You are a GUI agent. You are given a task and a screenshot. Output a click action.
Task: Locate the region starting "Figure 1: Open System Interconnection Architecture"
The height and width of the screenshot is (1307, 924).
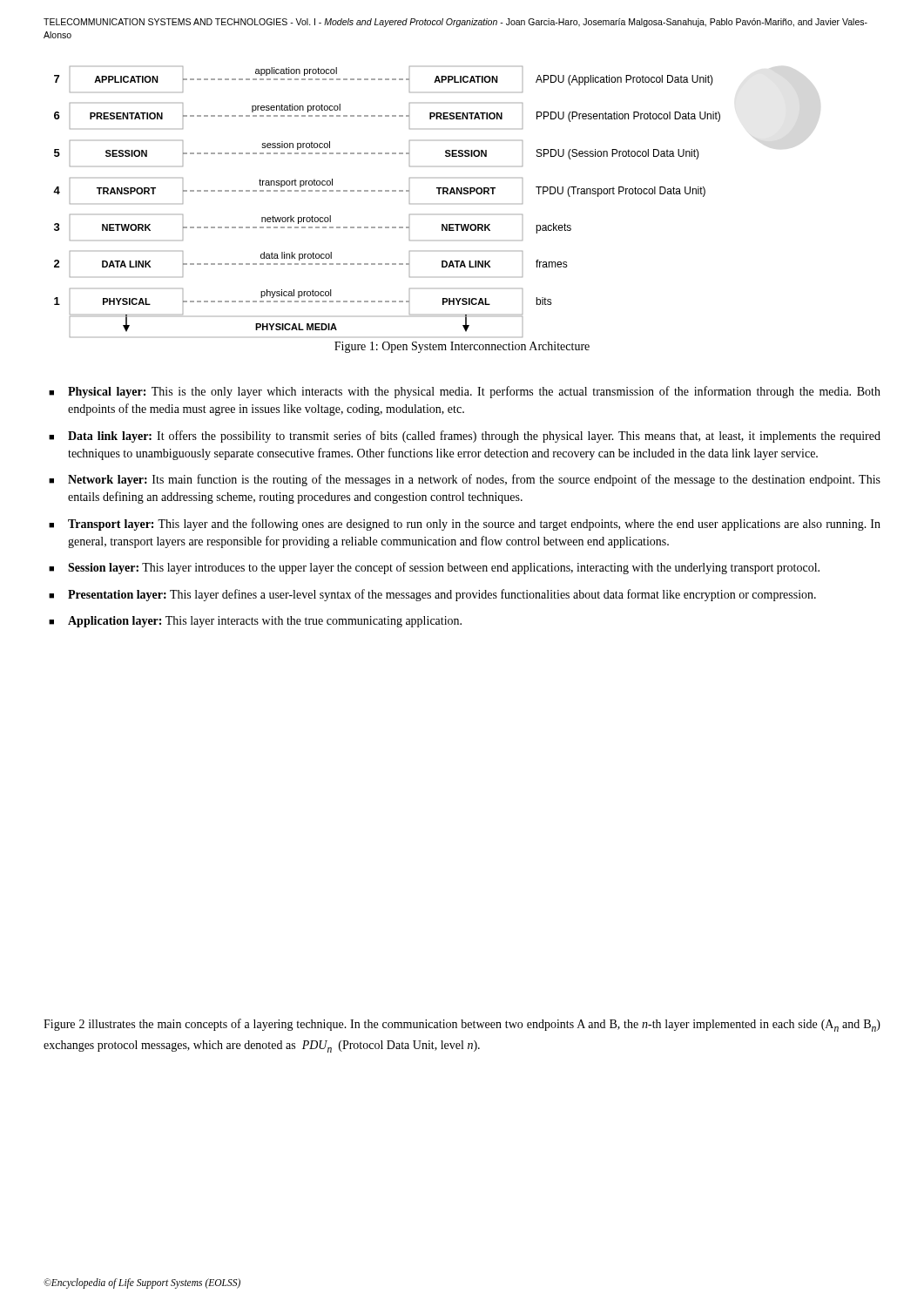pos(462,346)
